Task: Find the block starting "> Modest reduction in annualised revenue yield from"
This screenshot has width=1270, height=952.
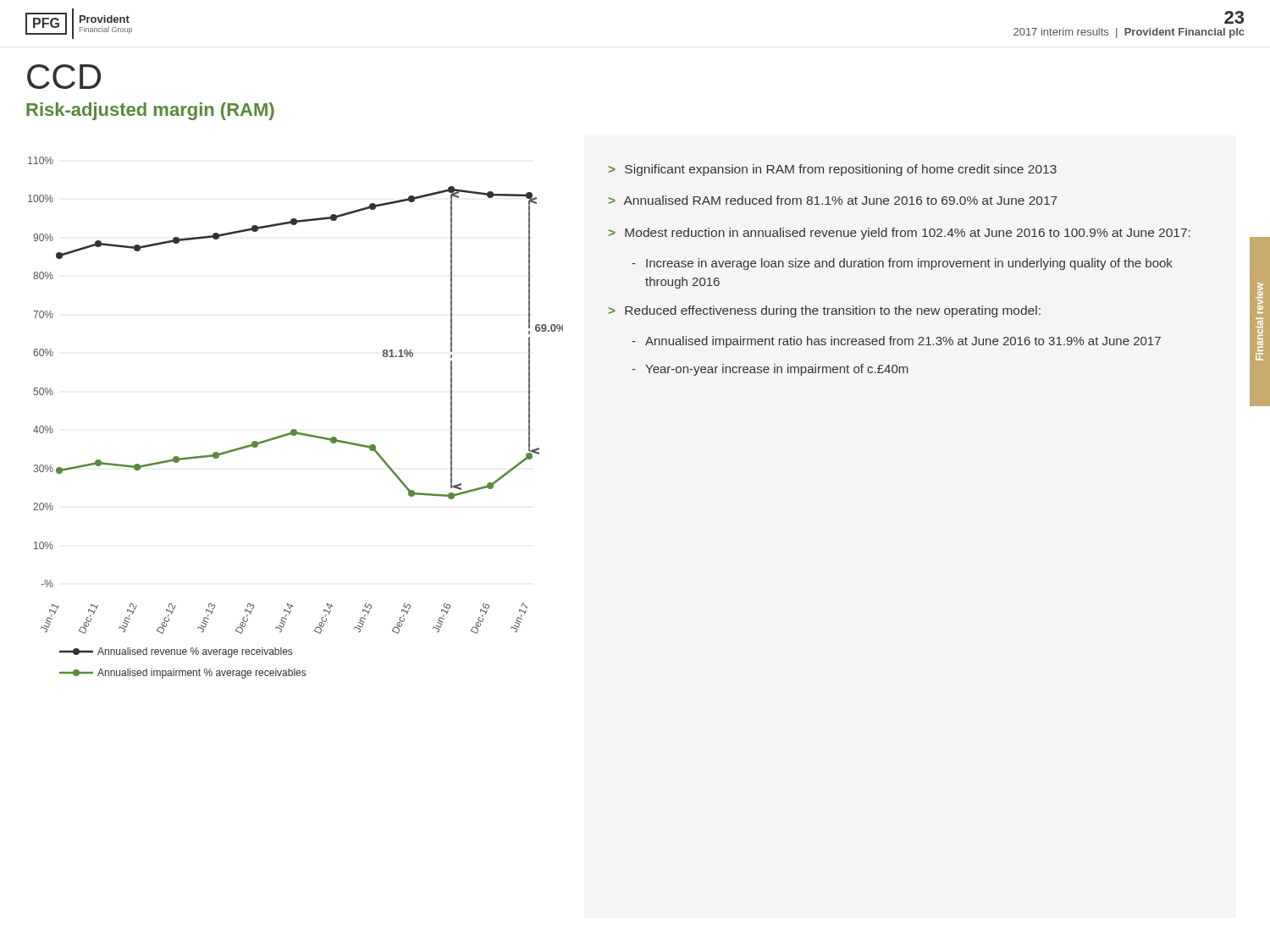Action: click(x=900, y=232)
